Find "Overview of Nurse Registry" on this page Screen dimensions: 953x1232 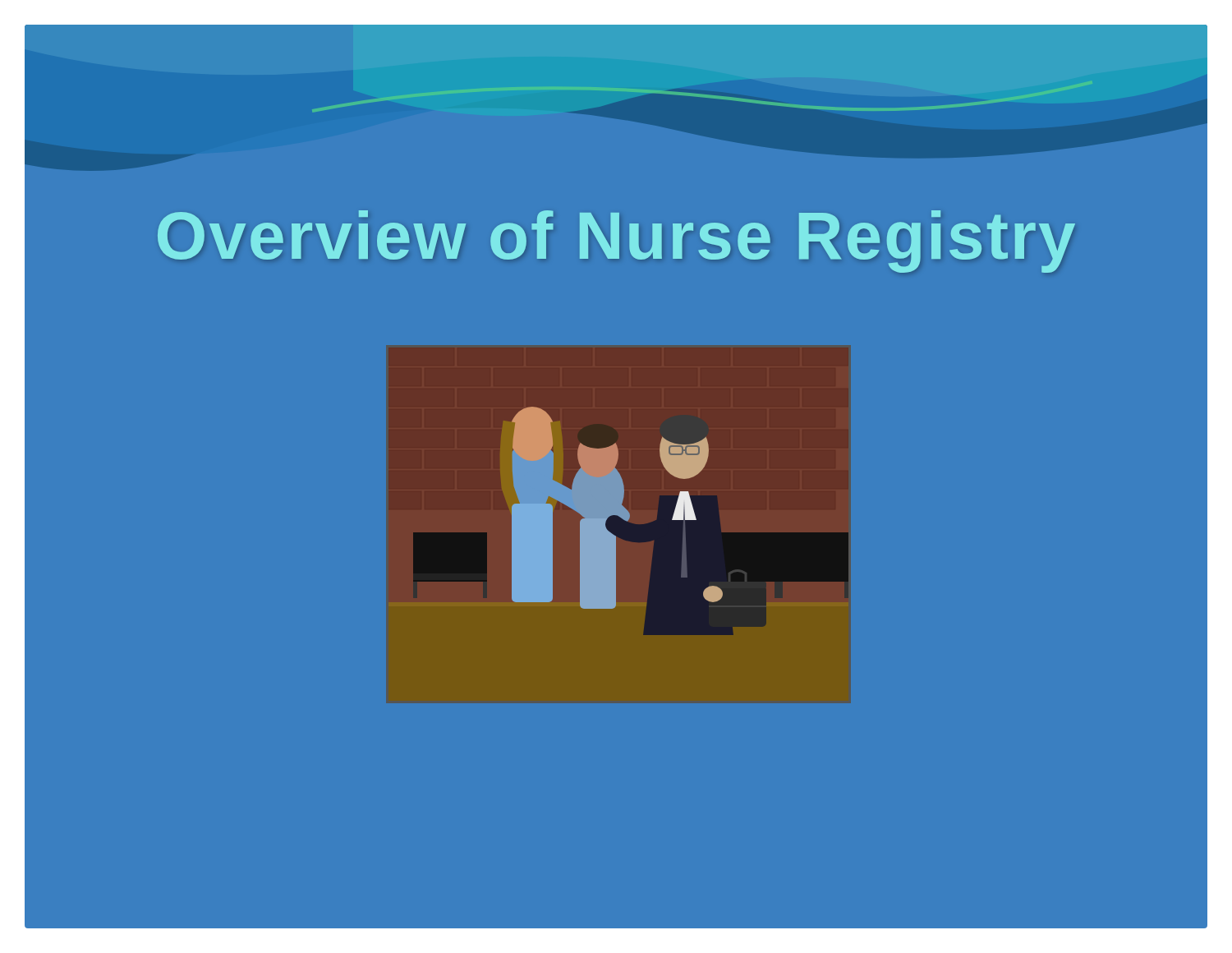pyautogui.click(x=616, y=236)
